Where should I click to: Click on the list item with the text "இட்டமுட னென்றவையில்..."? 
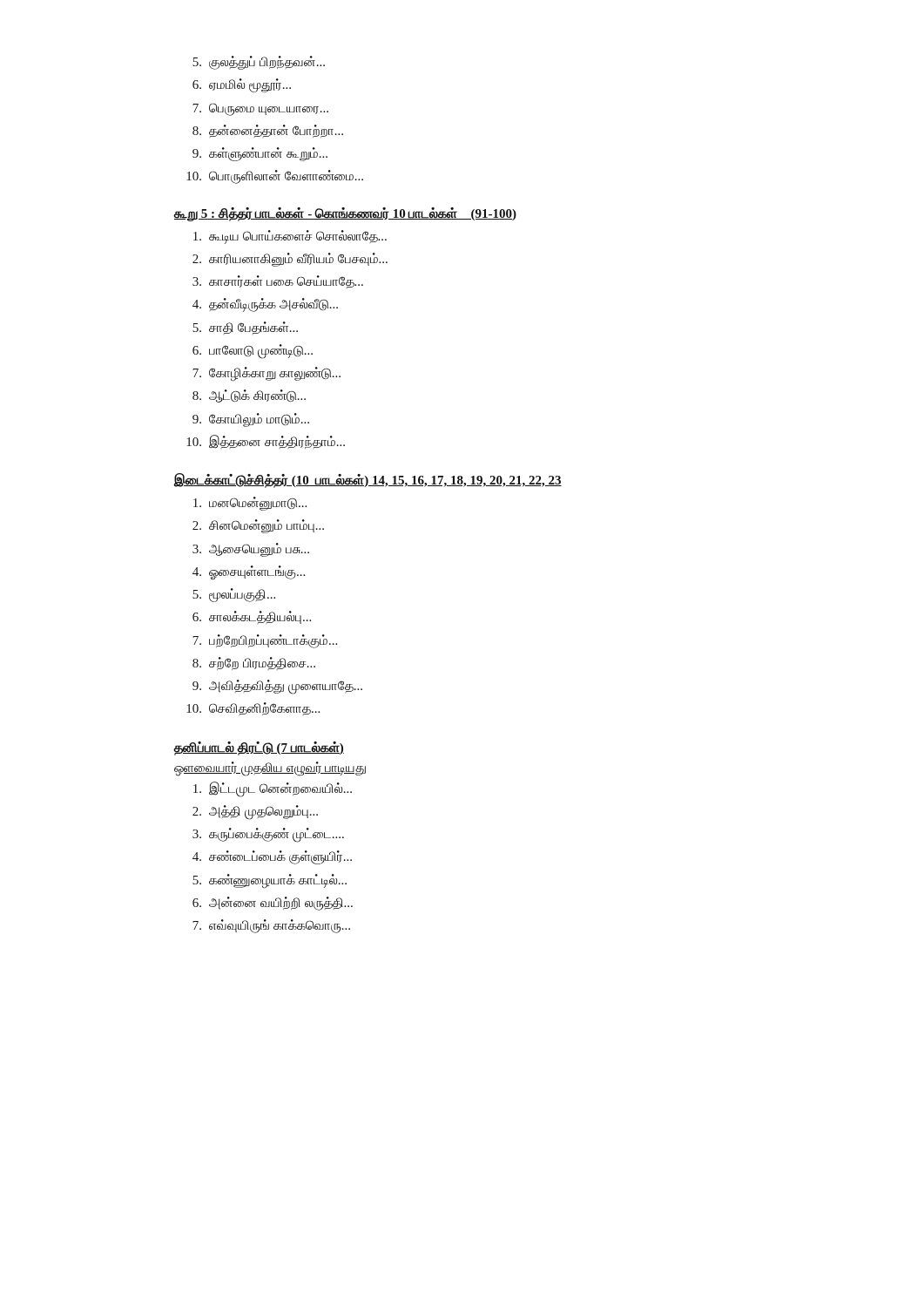(x=263, y=789)
